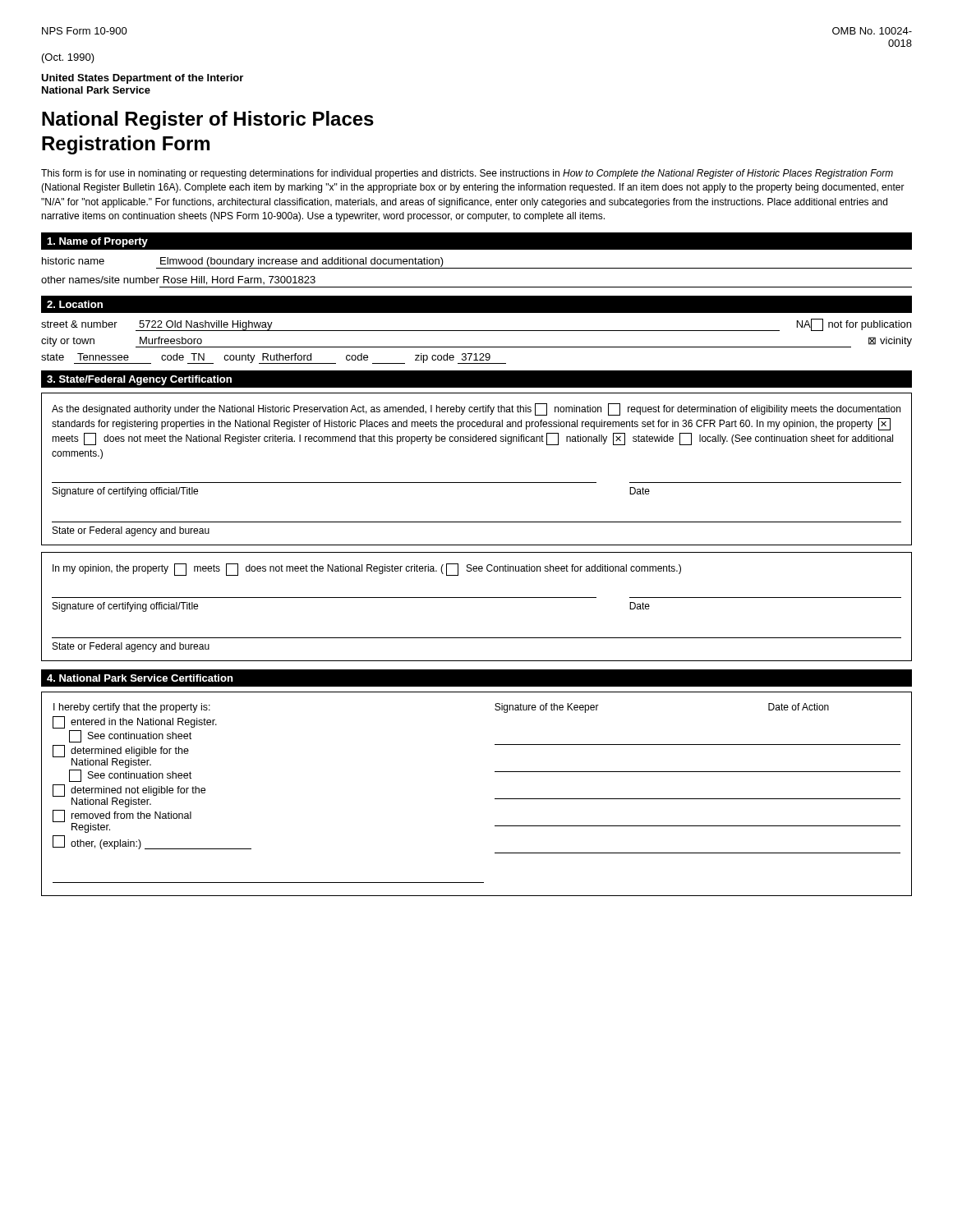
Task: Navigate to the passage starting "other names/site number Rose"
Action: click(x=476, y=280)
